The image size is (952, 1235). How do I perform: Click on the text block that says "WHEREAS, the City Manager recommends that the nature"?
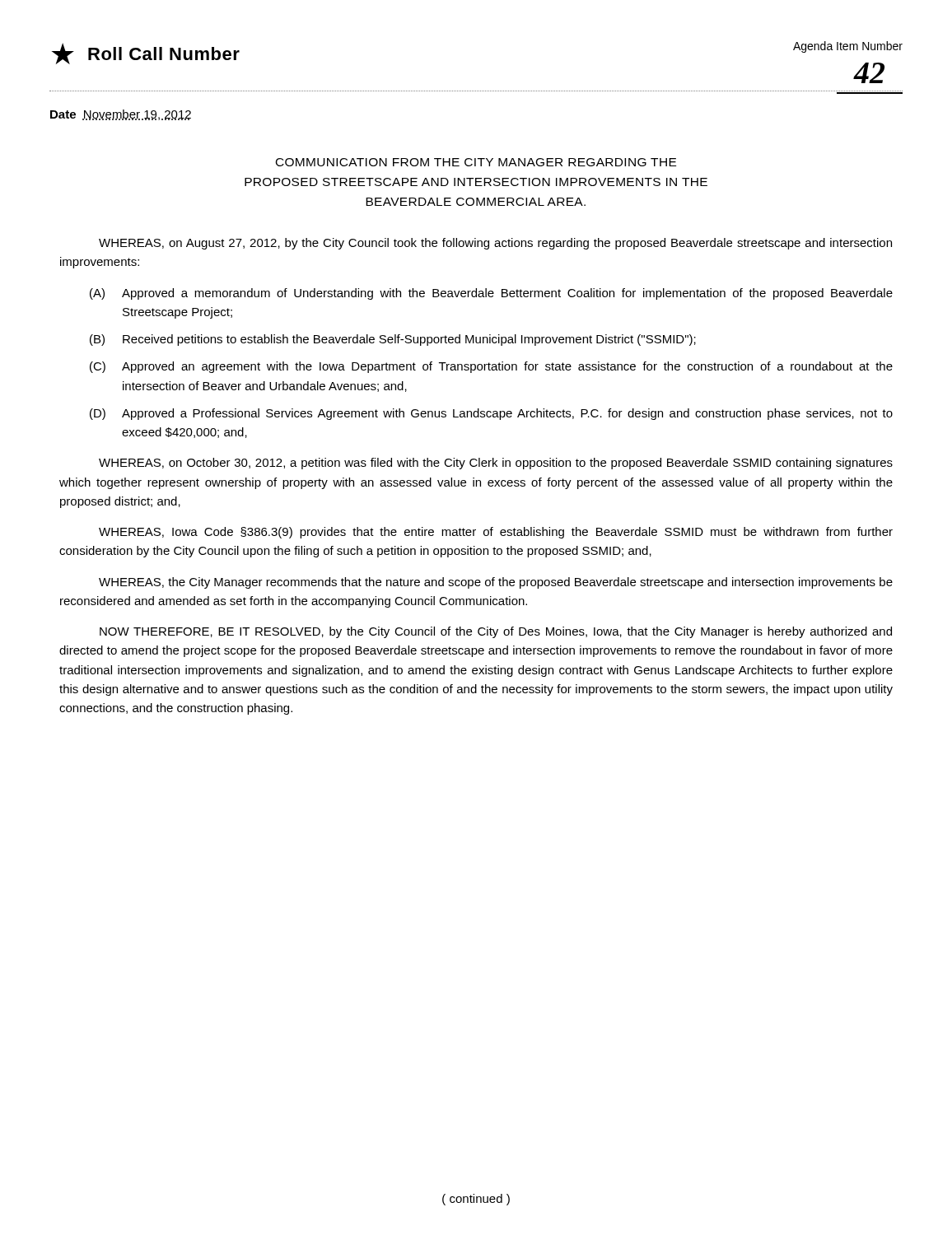click(476, 591)
